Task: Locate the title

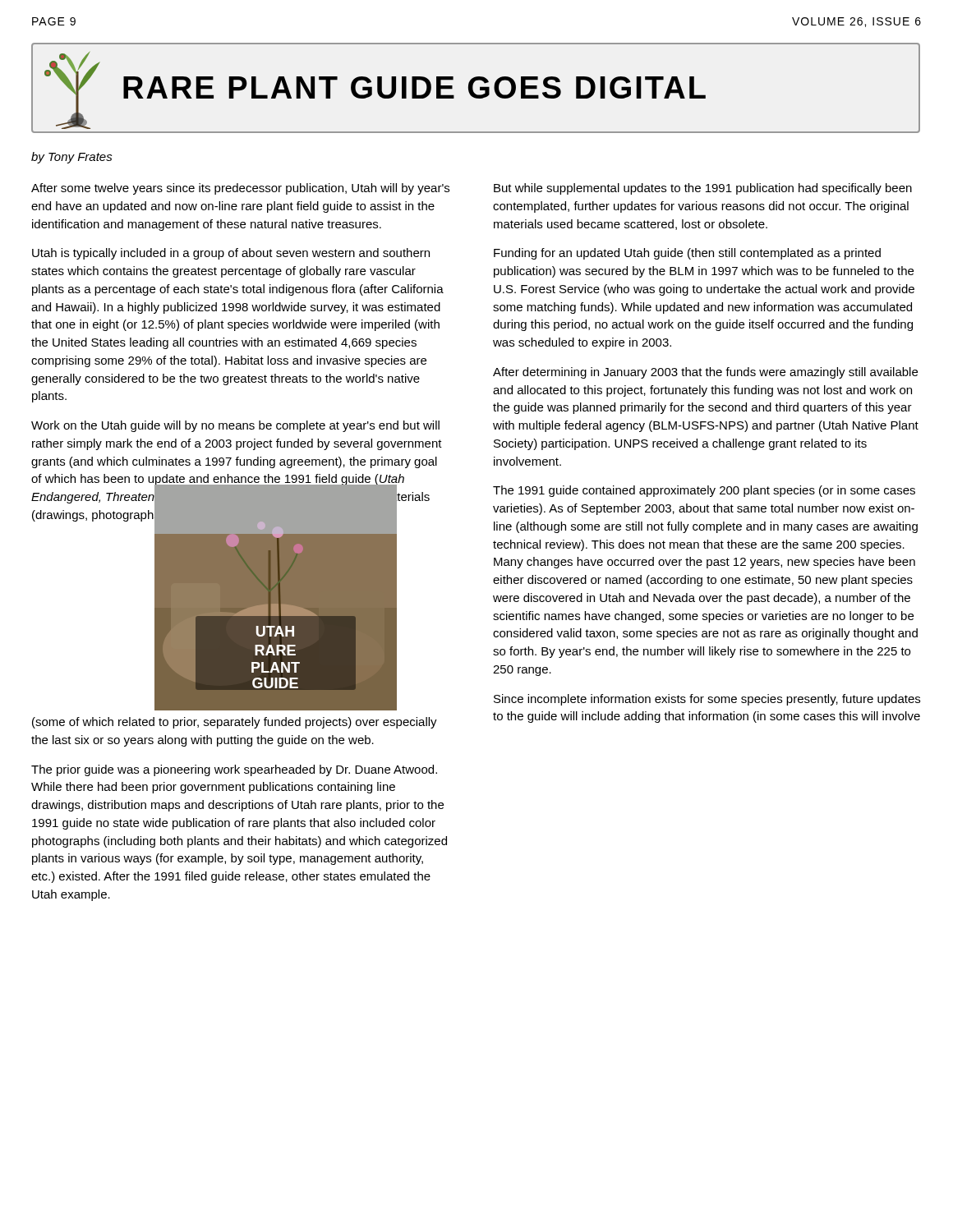Action: point(375,88)
